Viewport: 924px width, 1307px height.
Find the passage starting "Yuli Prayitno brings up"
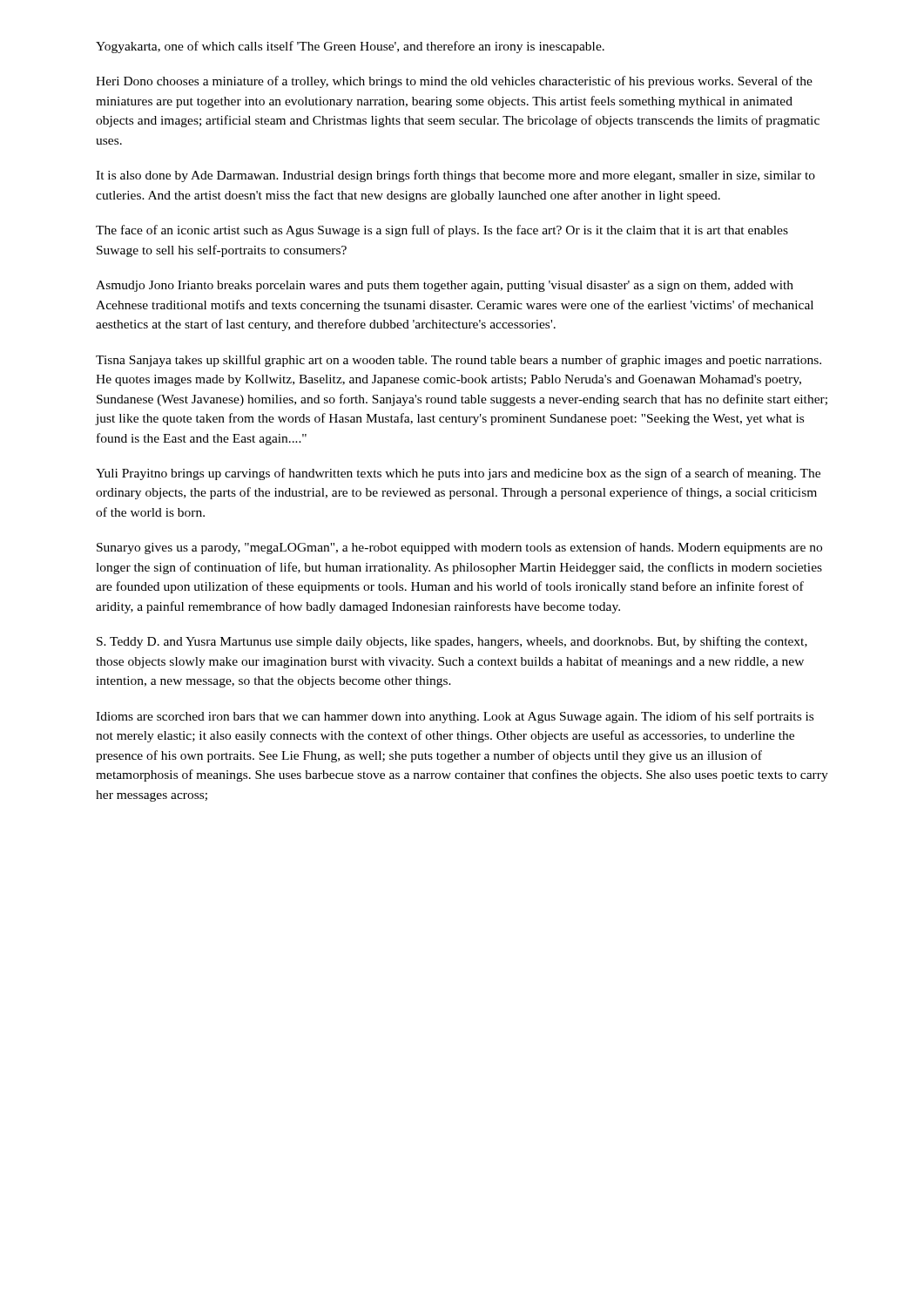pyautogui.click(x=458, y=492)
